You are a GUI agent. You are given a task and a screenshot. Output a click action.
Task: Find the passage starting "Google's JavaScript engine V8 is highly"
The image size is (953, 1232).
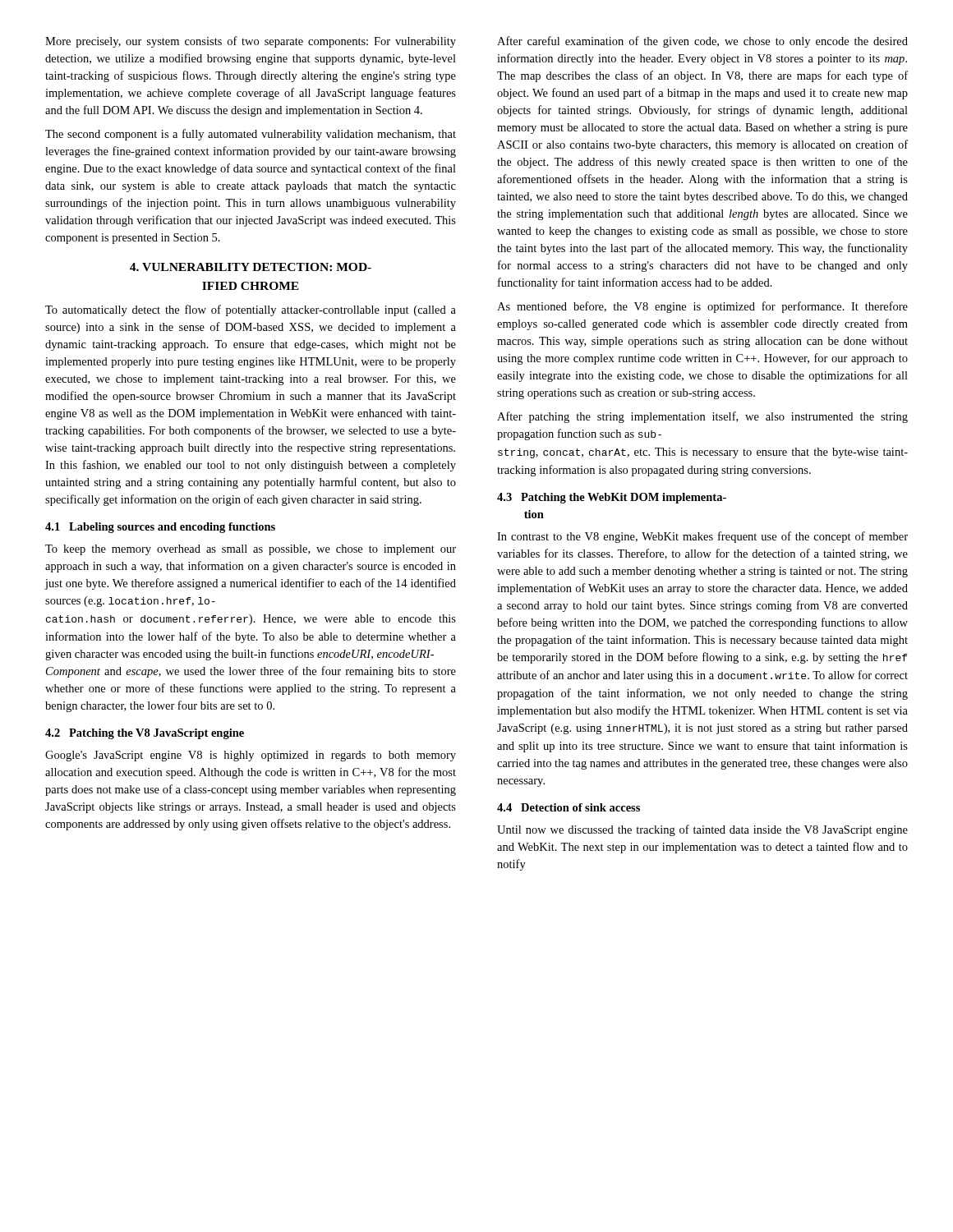pyautogui.click(x=251, y=790)
